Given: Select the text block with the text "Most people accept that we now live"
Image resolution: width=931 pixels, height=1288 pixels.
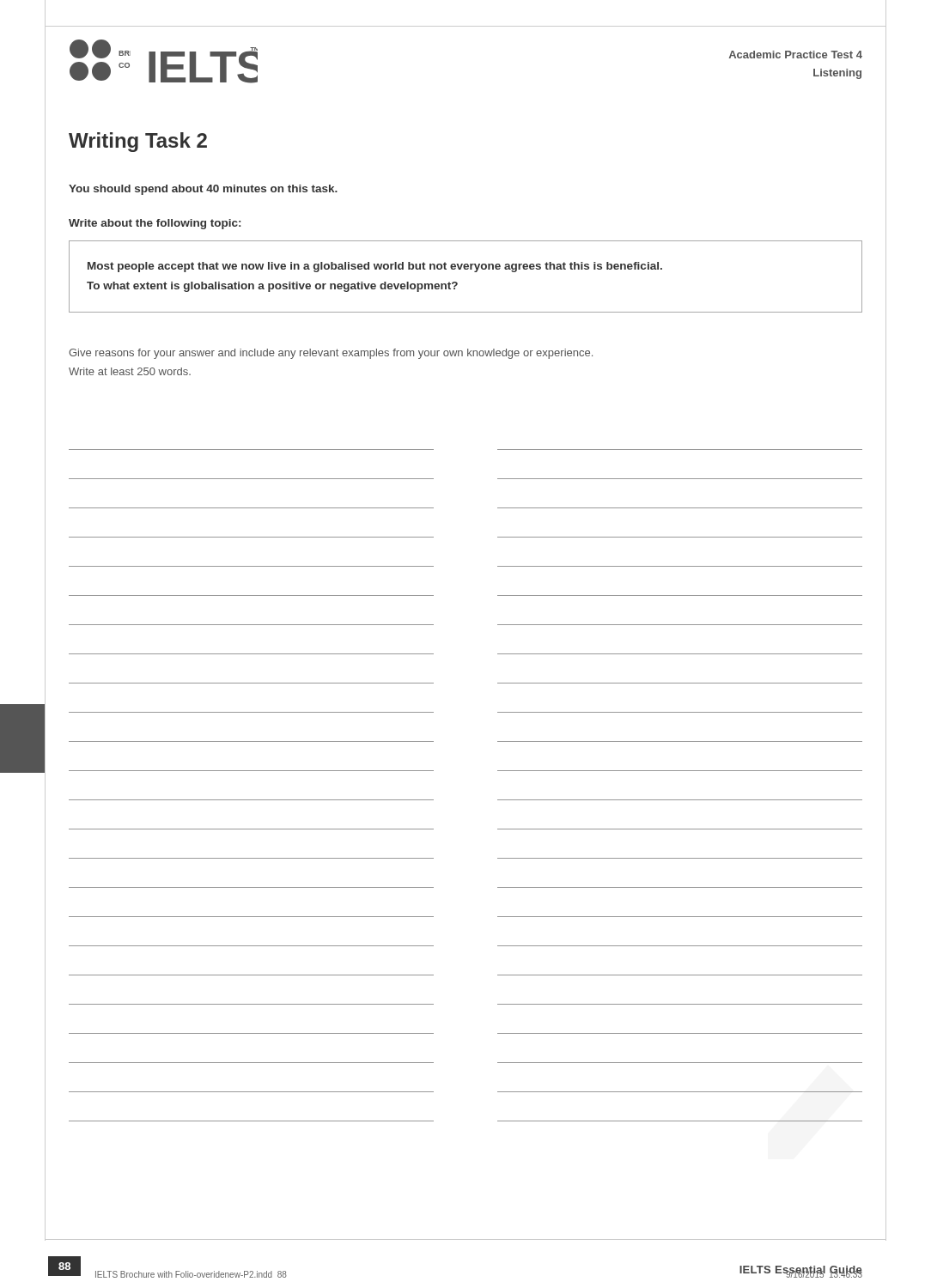Looking at the screenshot, I should pyautogui.click(x=375, y=276).
